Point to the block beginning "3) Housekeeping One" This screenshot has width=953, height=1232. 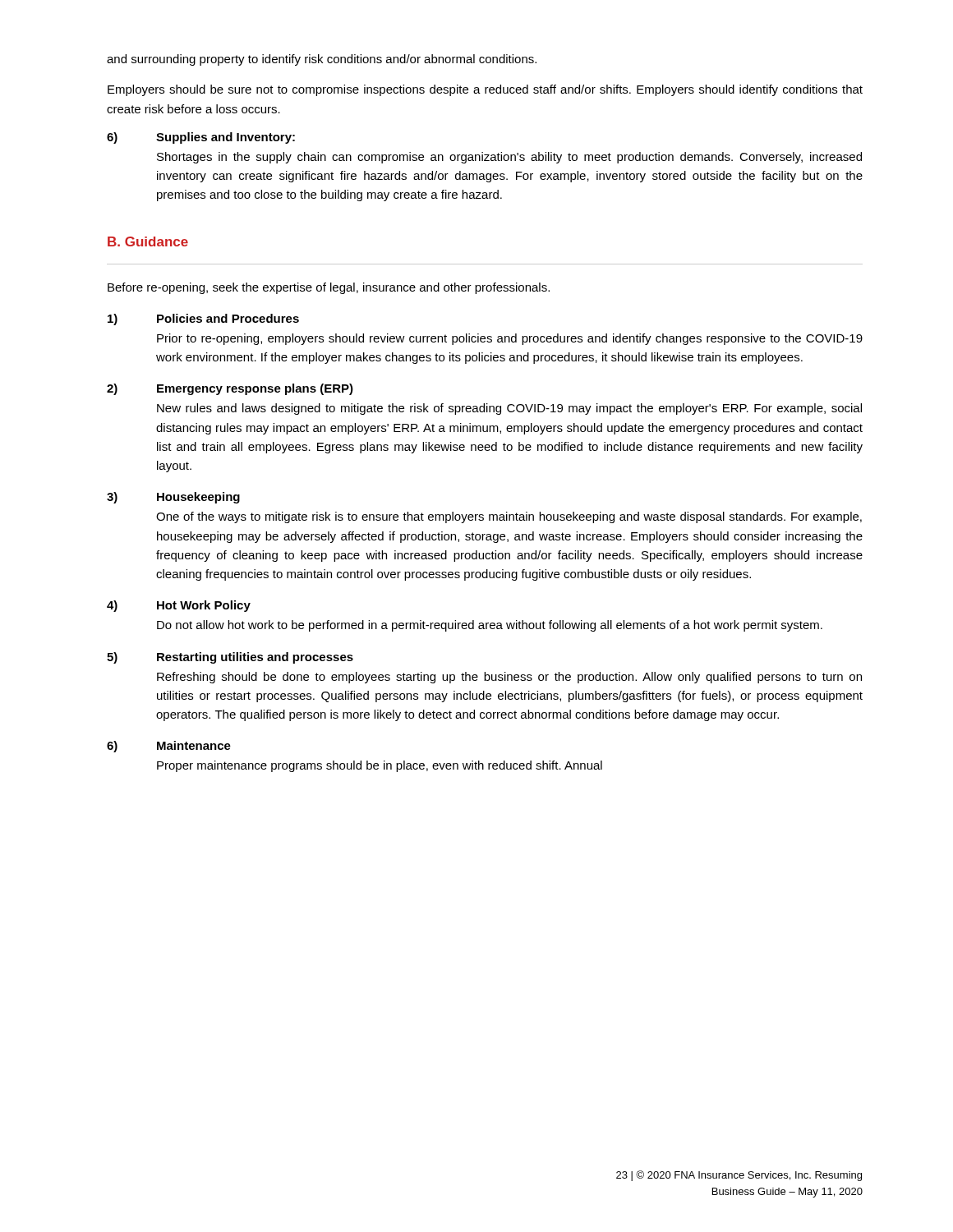(x=485, y=537)
